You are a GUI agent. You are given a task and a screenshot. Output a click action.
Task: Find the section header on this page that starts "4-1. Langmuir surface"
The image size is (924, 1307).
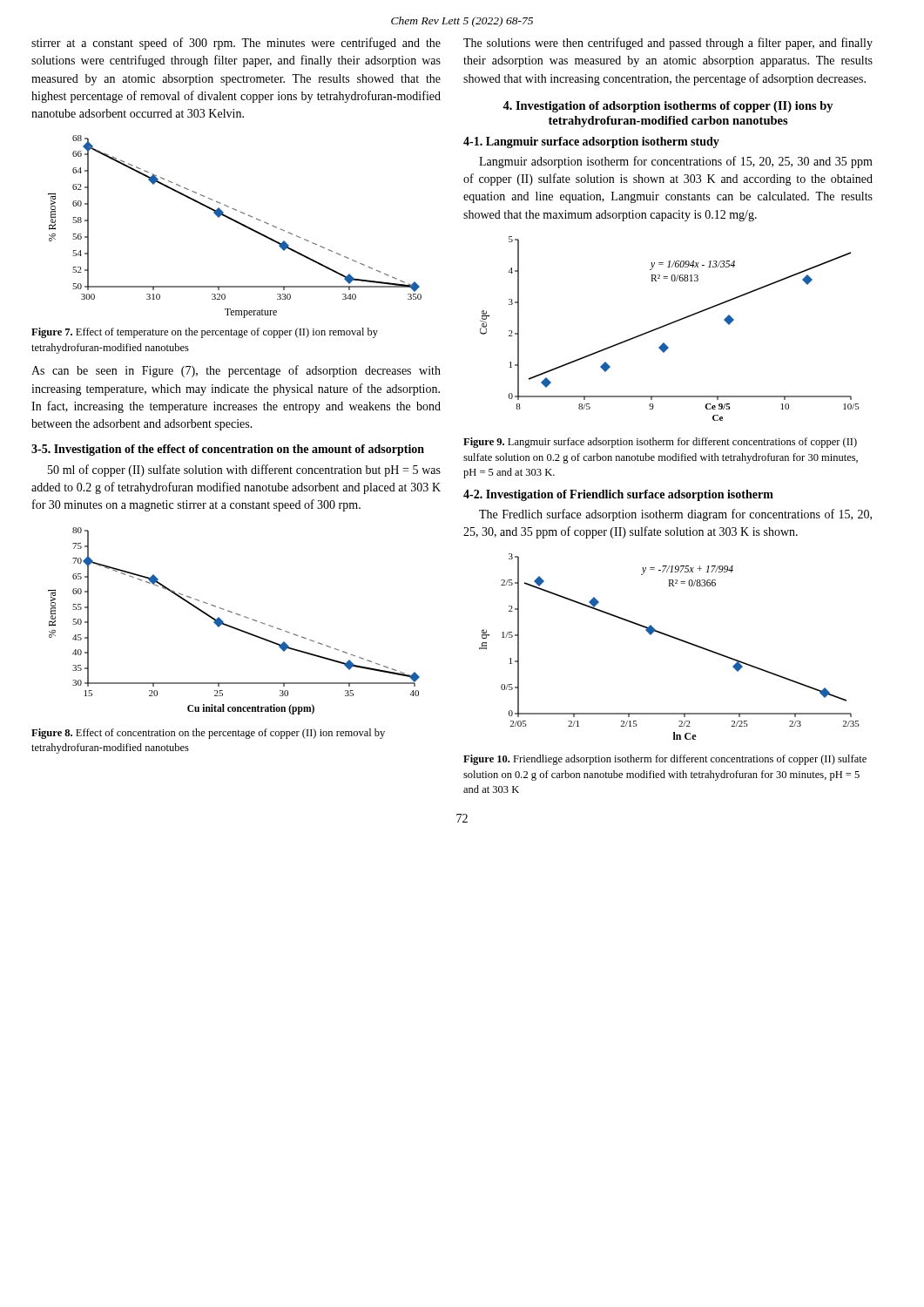[591, 142]
